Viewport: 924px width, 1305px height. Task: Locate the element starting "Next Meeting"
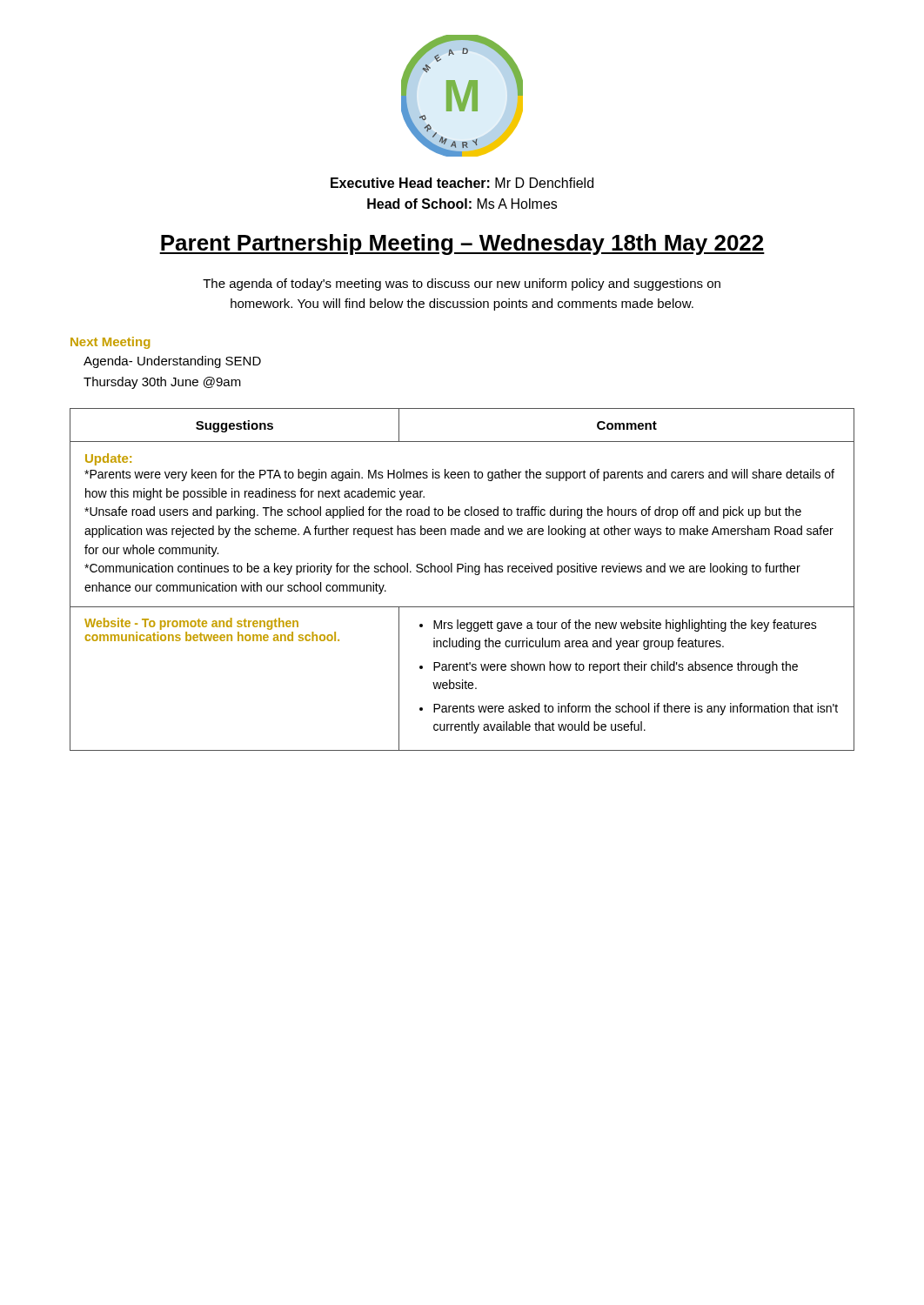click(110, 341)
